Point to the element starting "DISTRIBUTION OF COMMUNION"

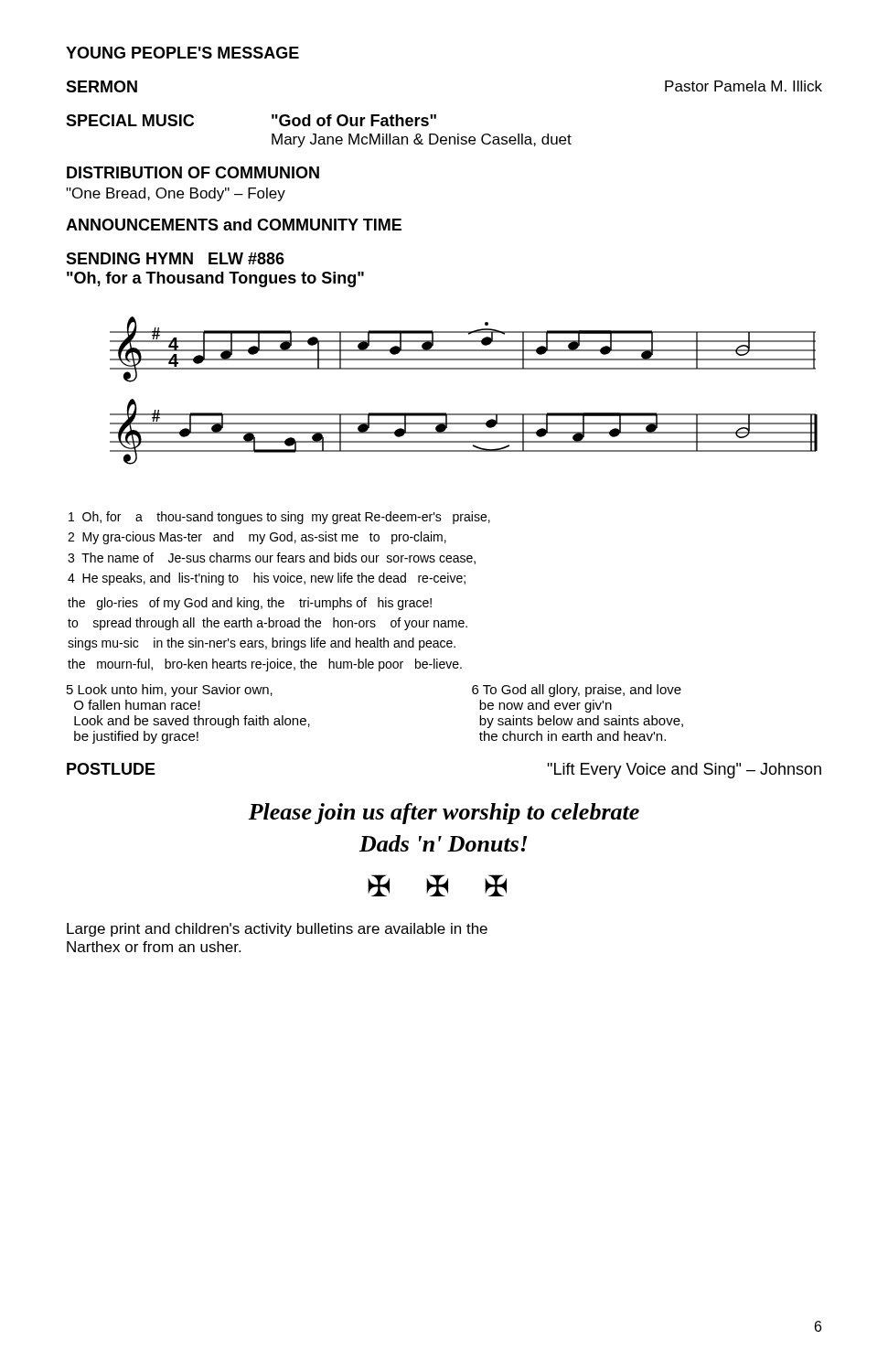point(193,173)
